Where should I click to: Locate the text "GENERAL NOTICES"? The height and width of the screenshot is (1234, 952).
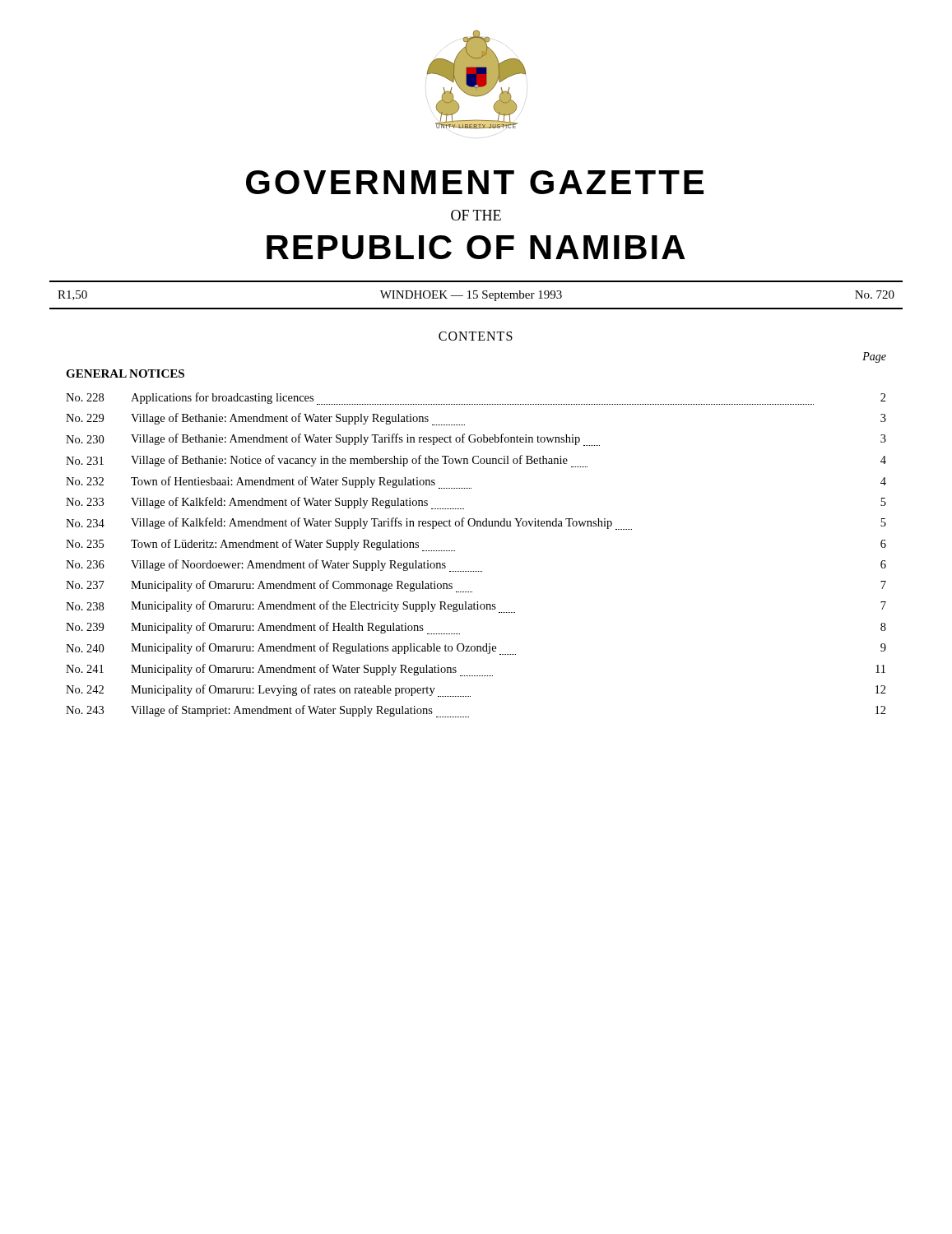125,373
